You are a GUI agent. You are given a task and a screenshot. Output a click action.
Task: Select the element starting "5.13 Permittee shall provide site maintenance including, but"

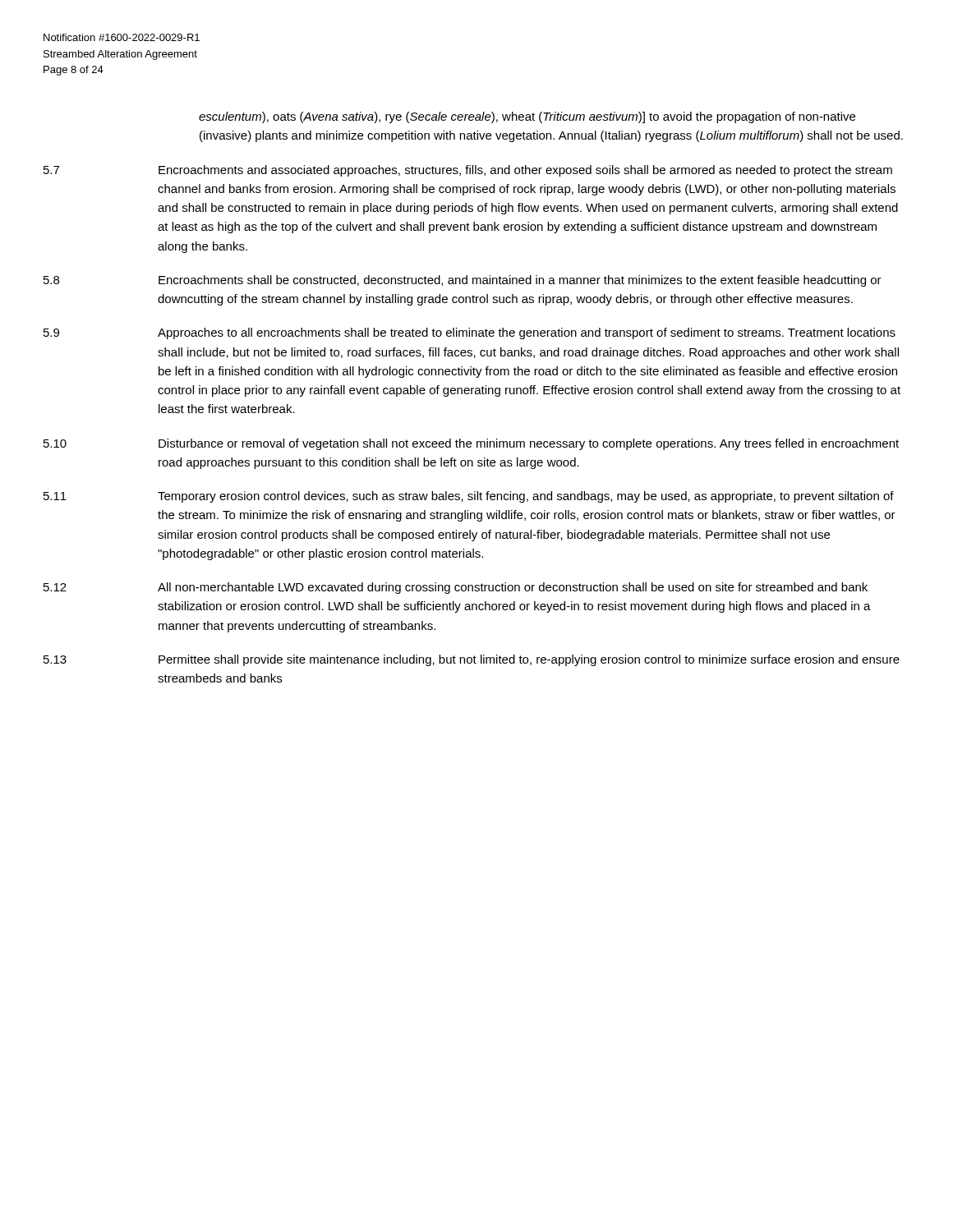coord(476,669)
